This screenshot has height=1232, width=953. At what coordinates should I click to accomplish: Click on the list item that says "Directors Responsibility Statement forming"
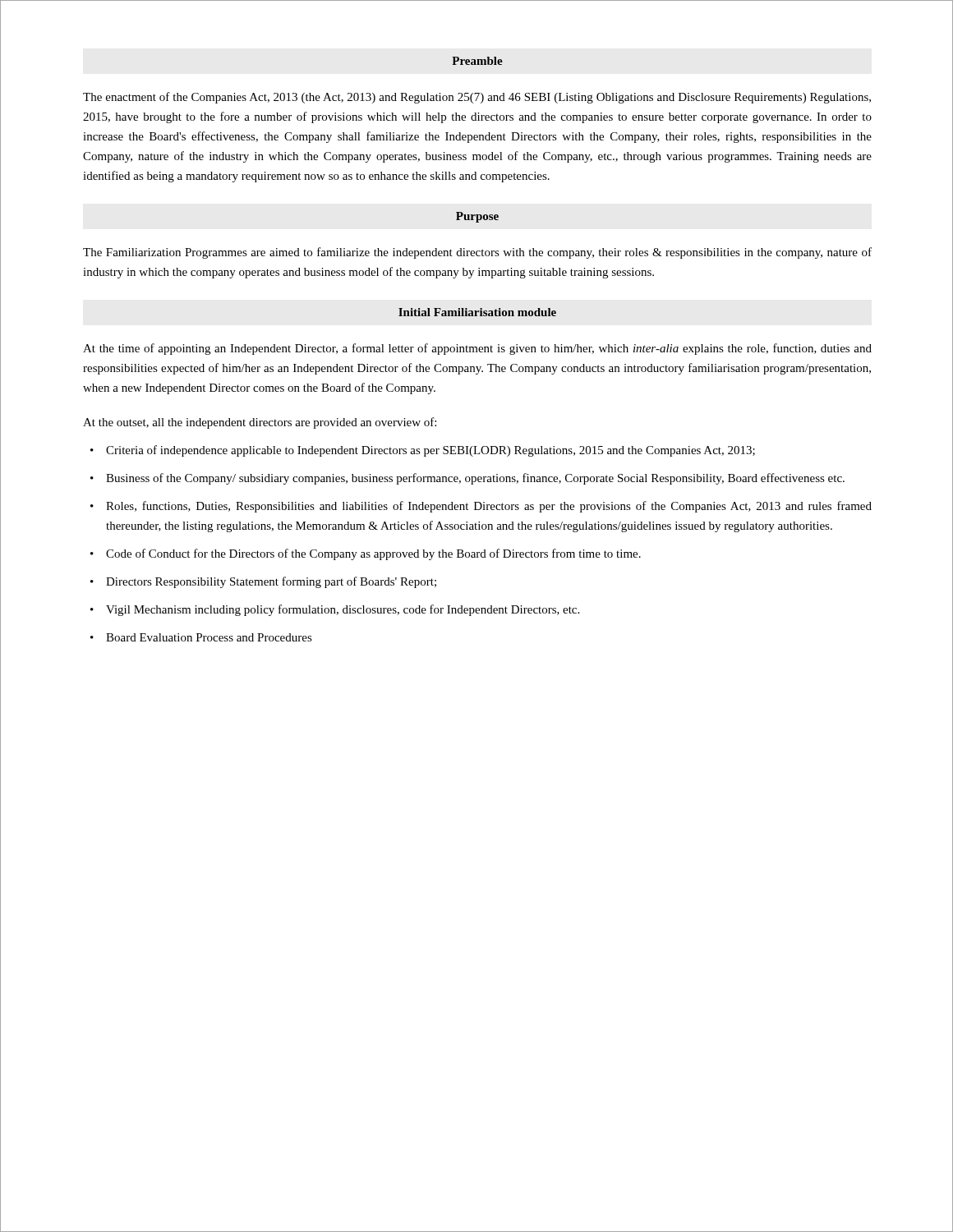272,582
